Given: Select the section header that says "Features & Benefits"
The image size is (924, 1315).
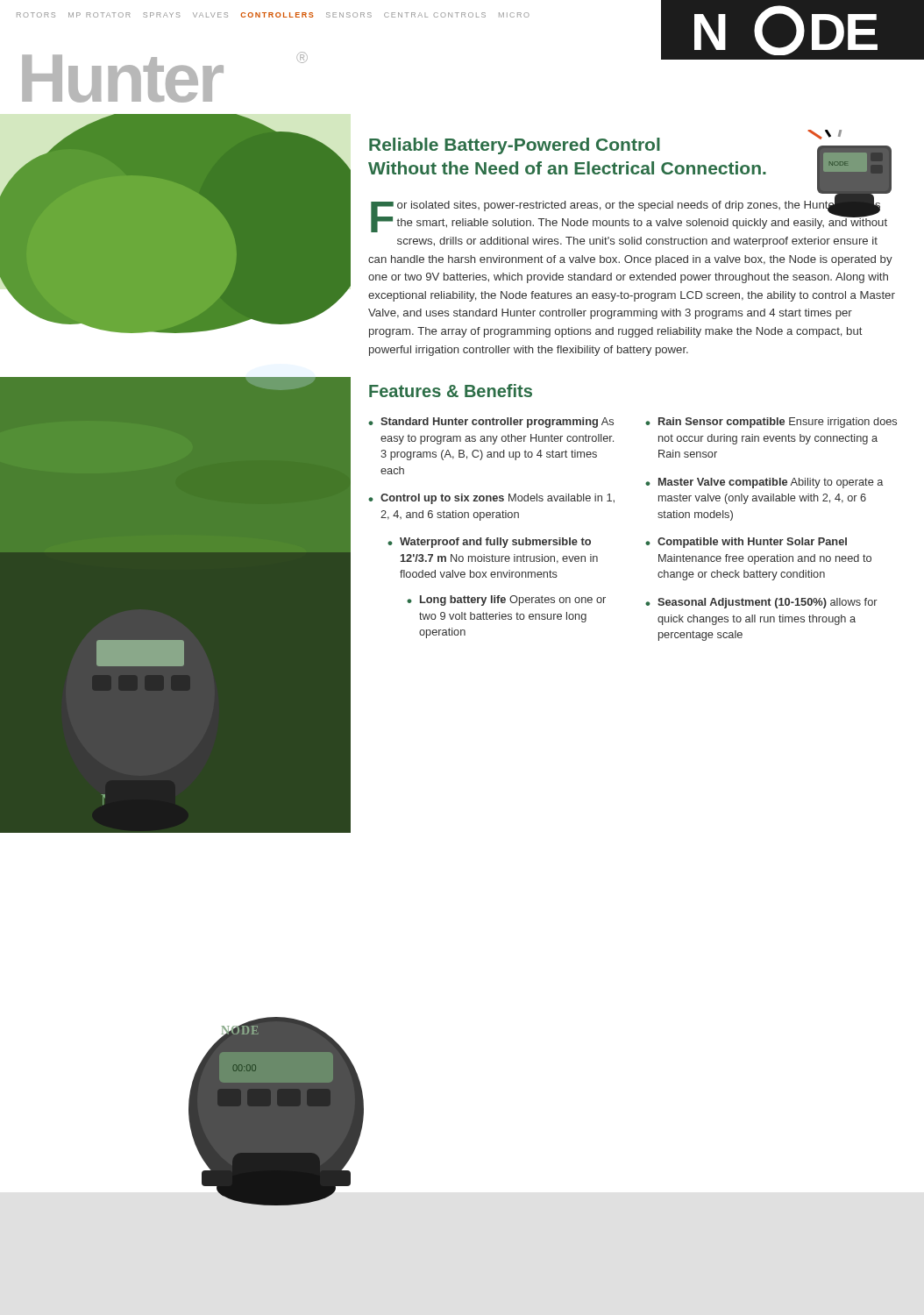Looking at the screenshot, I should coord(451,391).
